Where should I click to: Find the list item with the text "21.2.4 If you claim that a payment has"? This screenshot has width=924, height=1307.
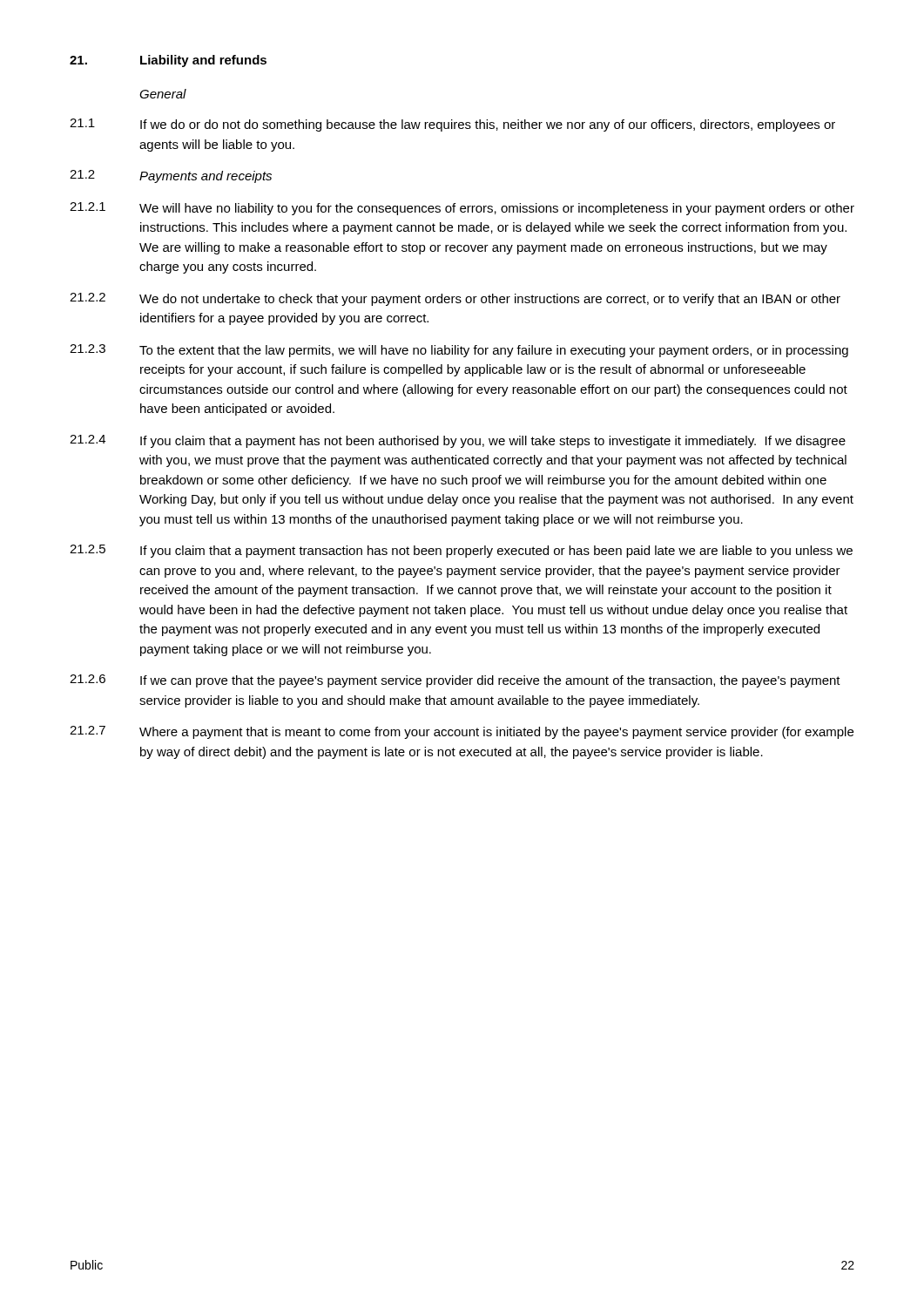point(462,480)
